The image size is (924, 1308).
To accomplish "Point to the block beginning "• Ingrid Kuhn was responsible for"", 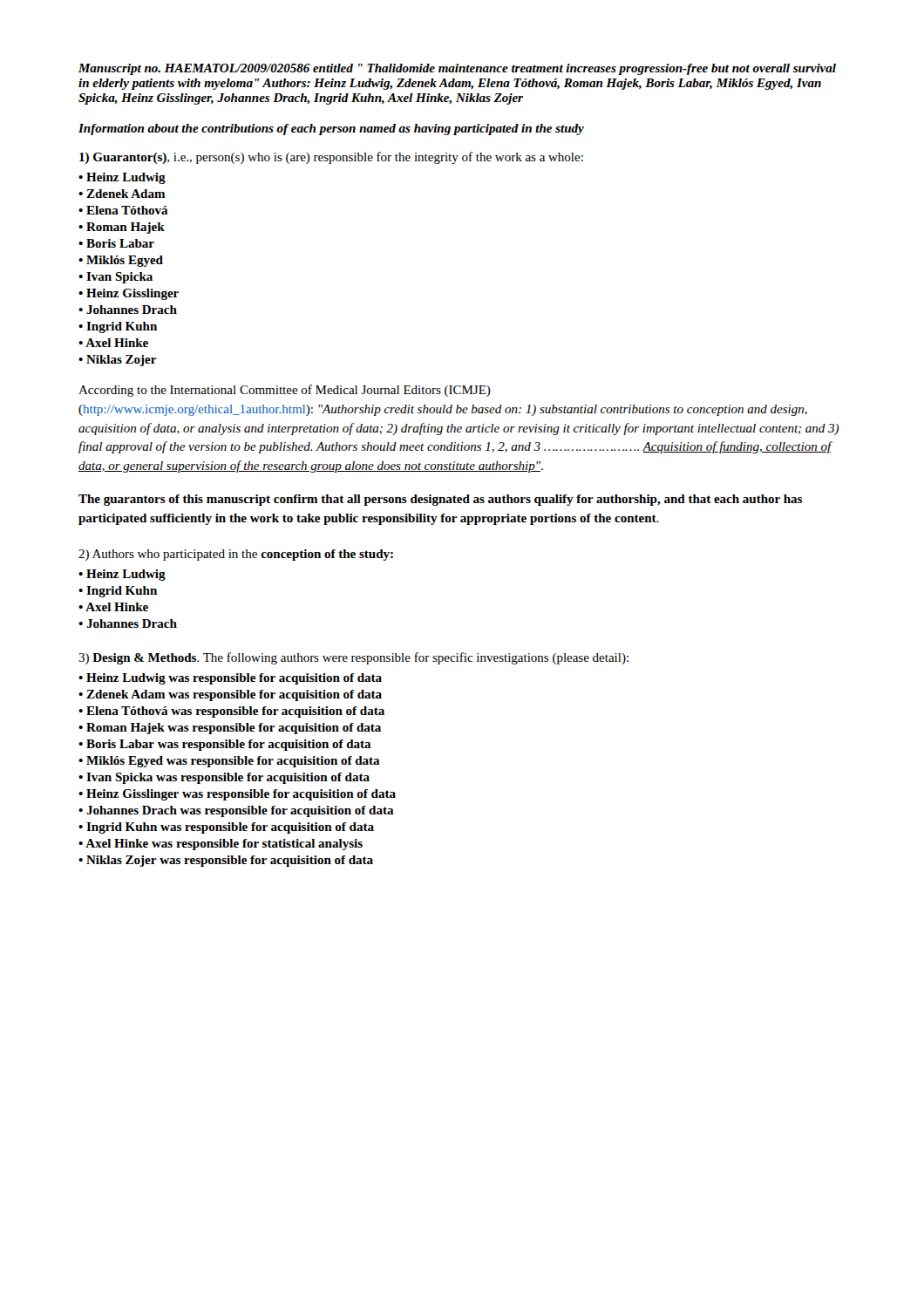I will click(226, 827).
